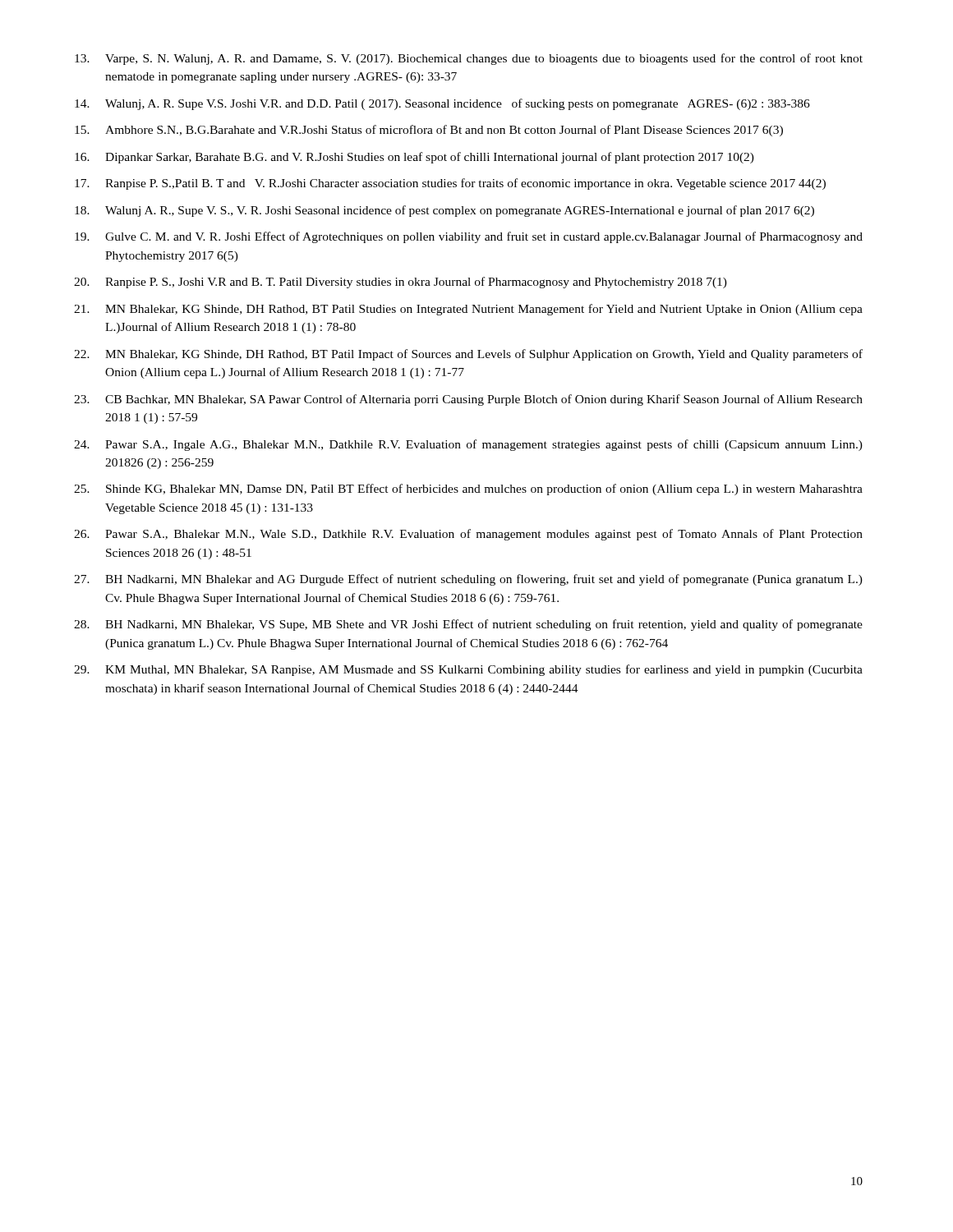Screen dimensions: 1232x953
Task: Select the passage starting "25. Shinde KG, Bhalekar MN, Damse DN, Patil"
Action: coord(468,498)
